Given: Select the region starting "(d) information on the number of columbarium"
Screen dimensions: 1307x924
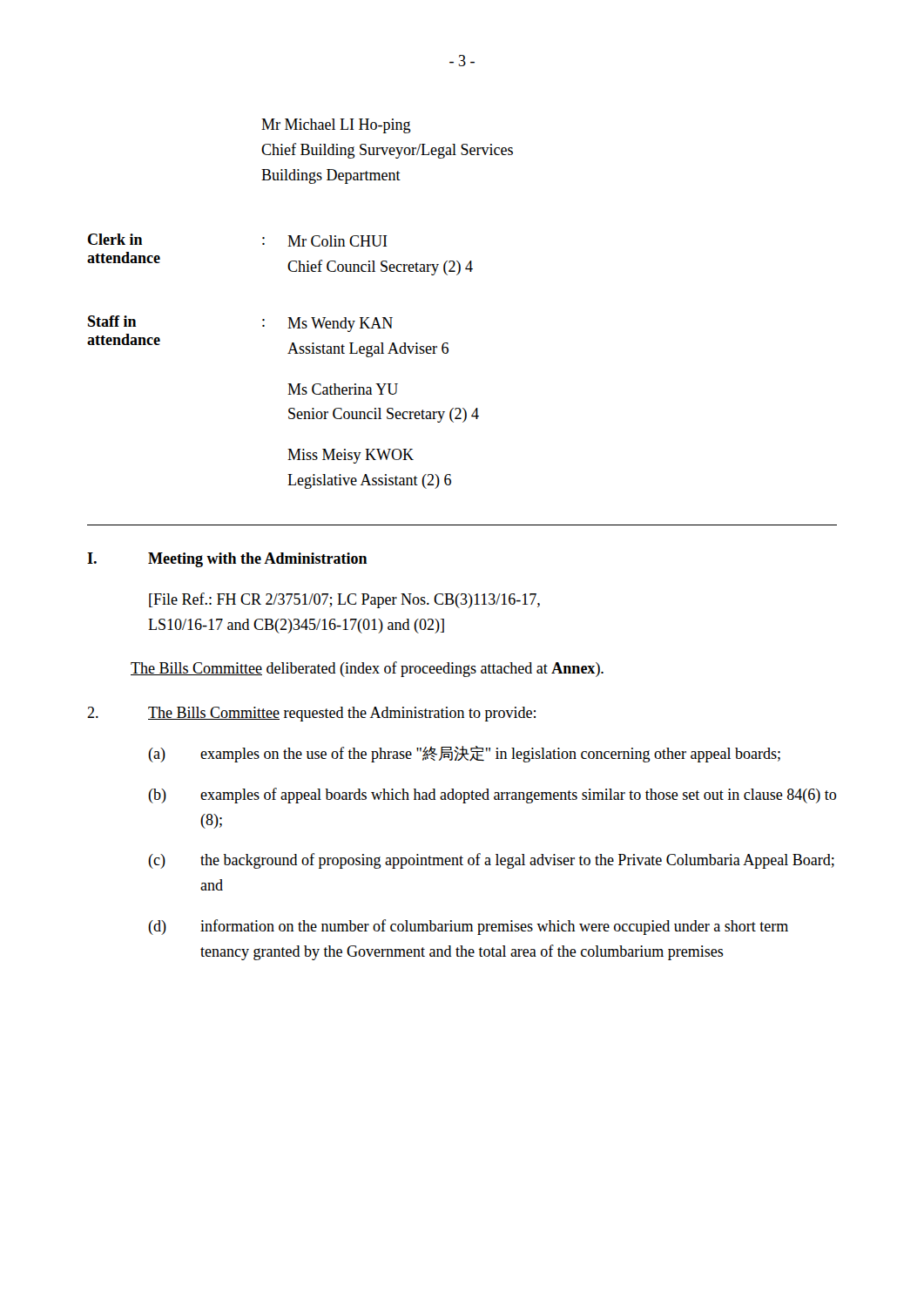Looking at the screenshot, I should (x=492, y=939).
